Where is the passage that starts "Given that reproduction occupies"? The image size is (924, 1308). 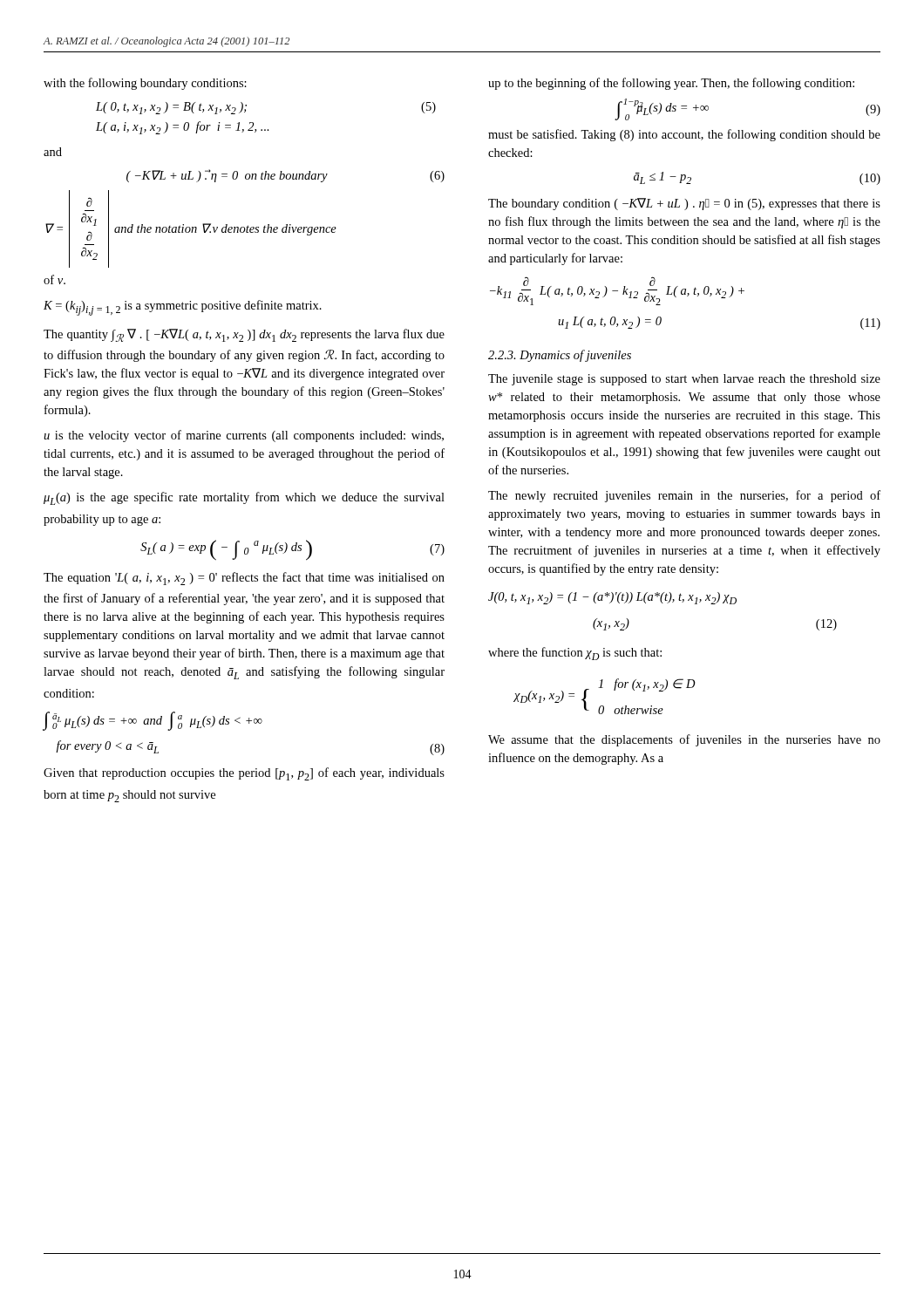tap(244, 785)
